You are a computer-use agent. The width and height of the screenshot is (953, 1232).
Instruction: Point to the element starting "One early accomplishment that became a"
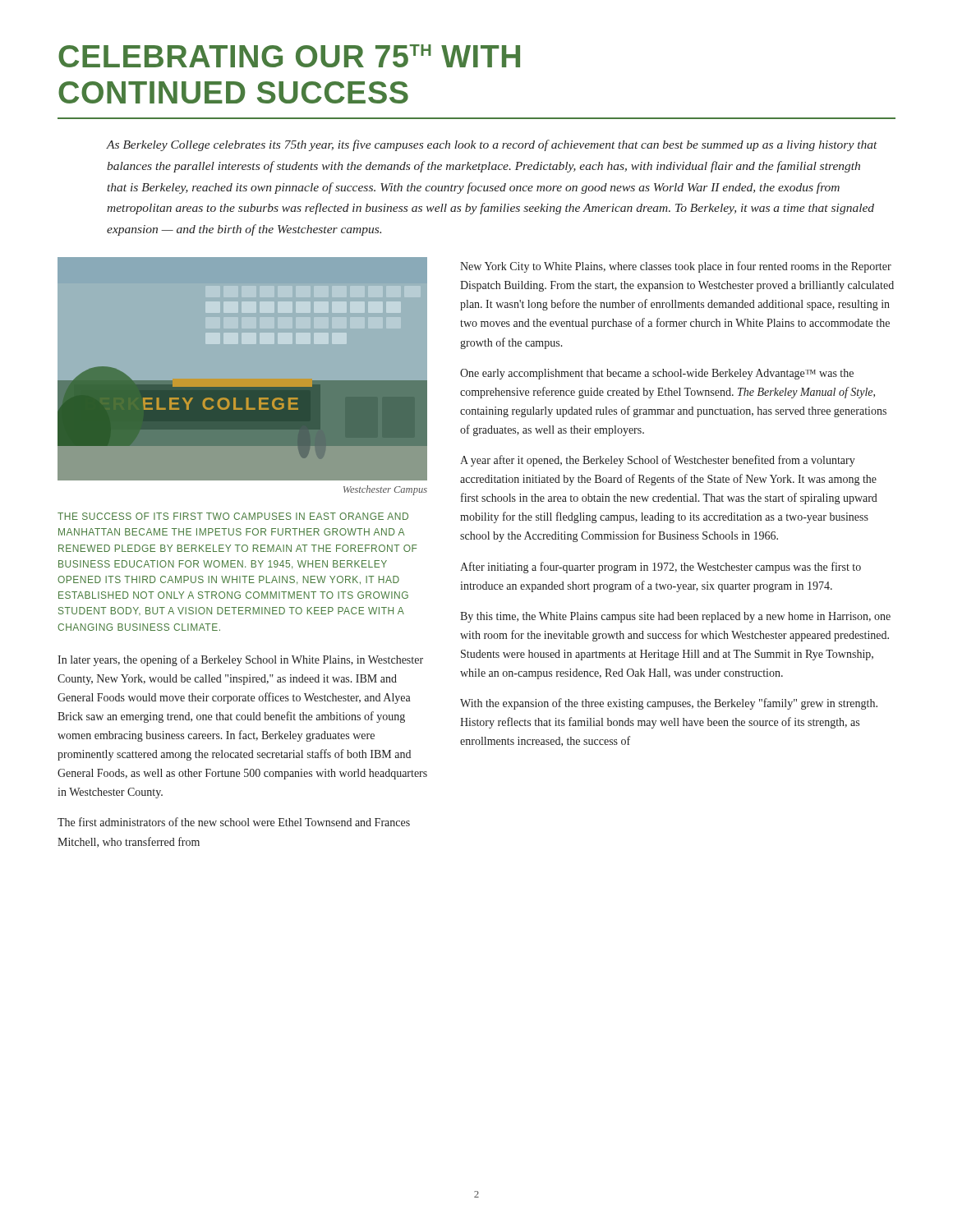673,402
